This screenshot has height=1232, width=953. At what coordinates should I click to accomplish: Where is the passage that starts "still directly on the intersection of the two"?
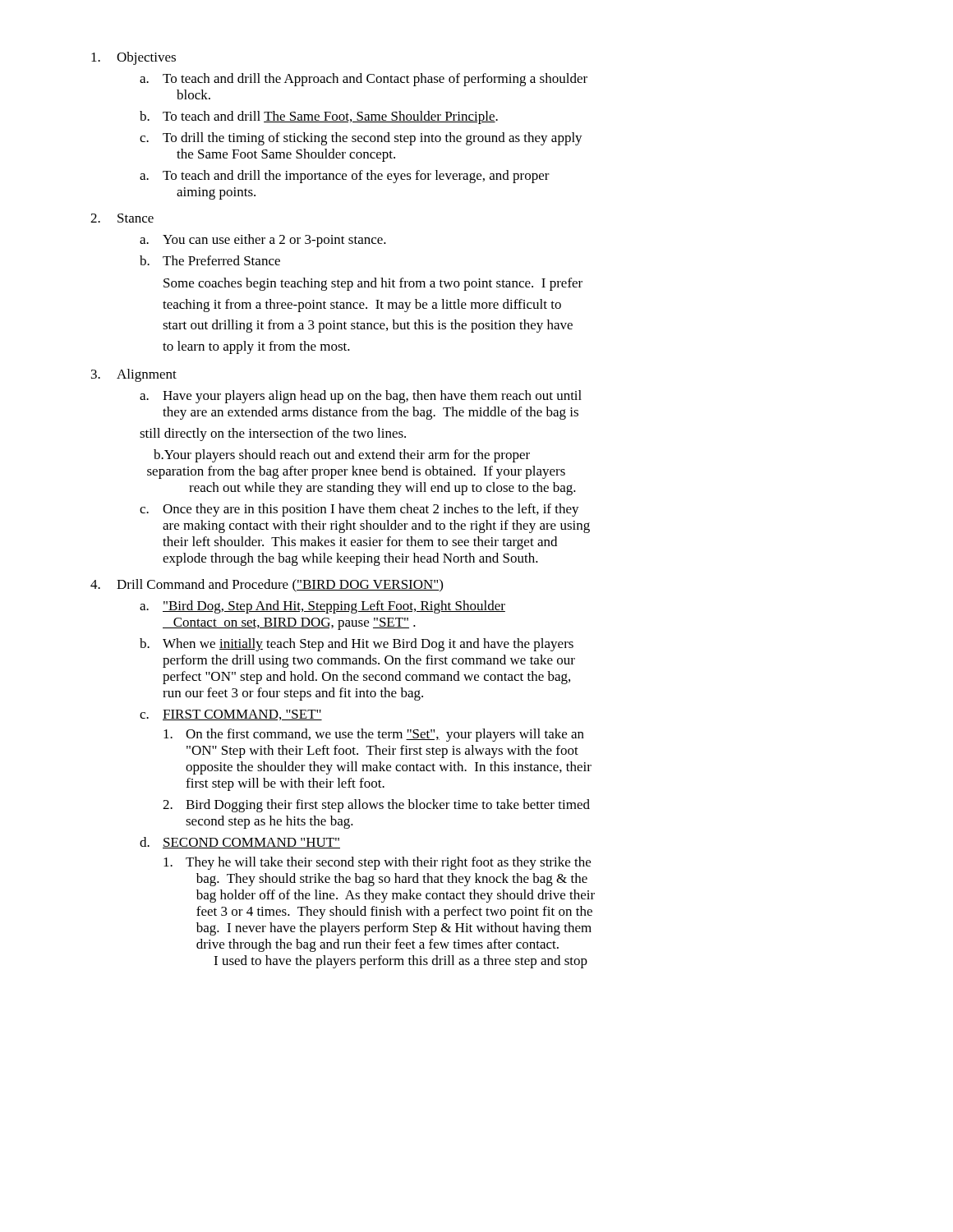point(273,433)
